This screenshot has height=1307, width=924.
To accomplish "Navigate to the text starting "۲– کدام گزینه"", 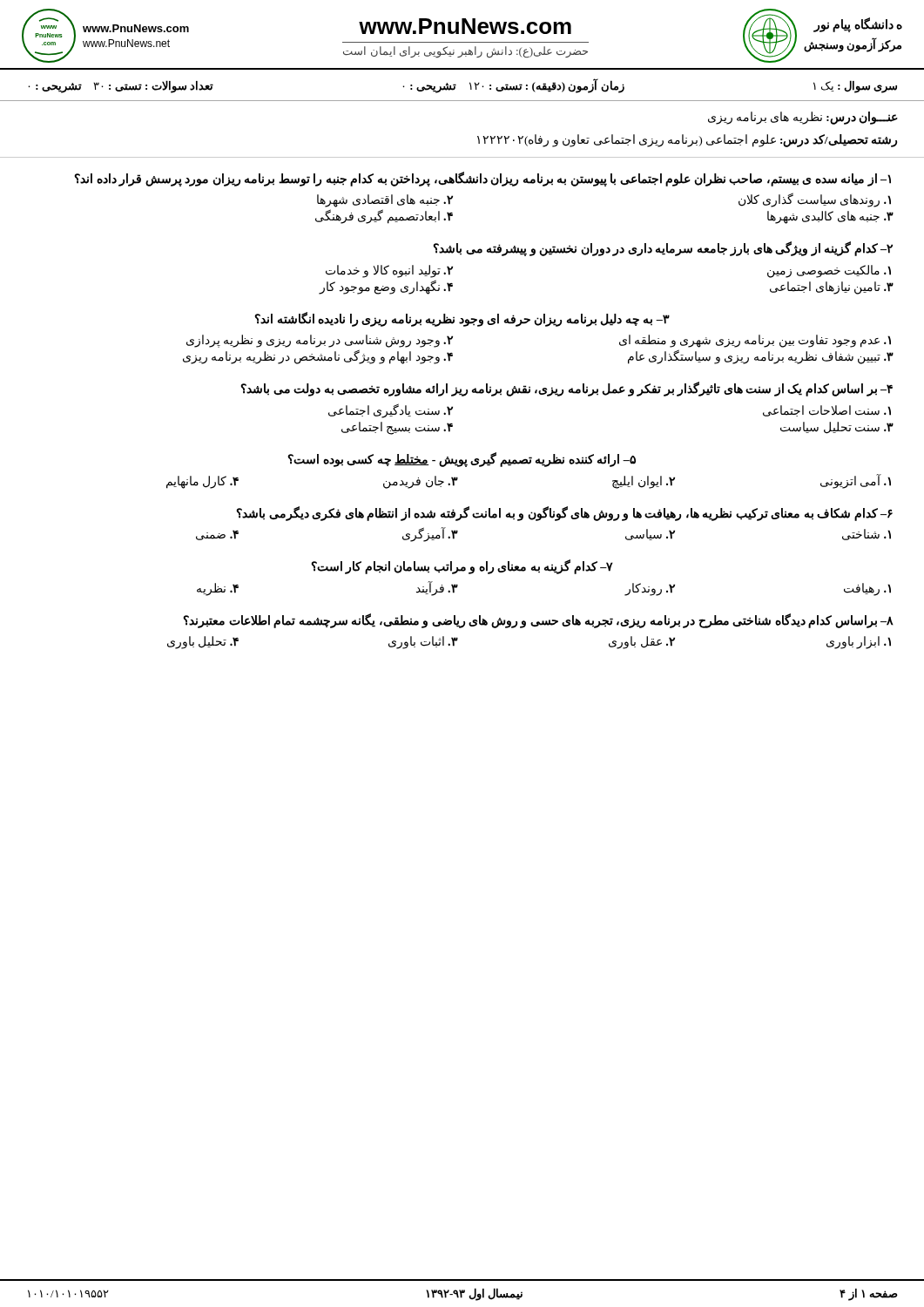I will click(462, 266).
